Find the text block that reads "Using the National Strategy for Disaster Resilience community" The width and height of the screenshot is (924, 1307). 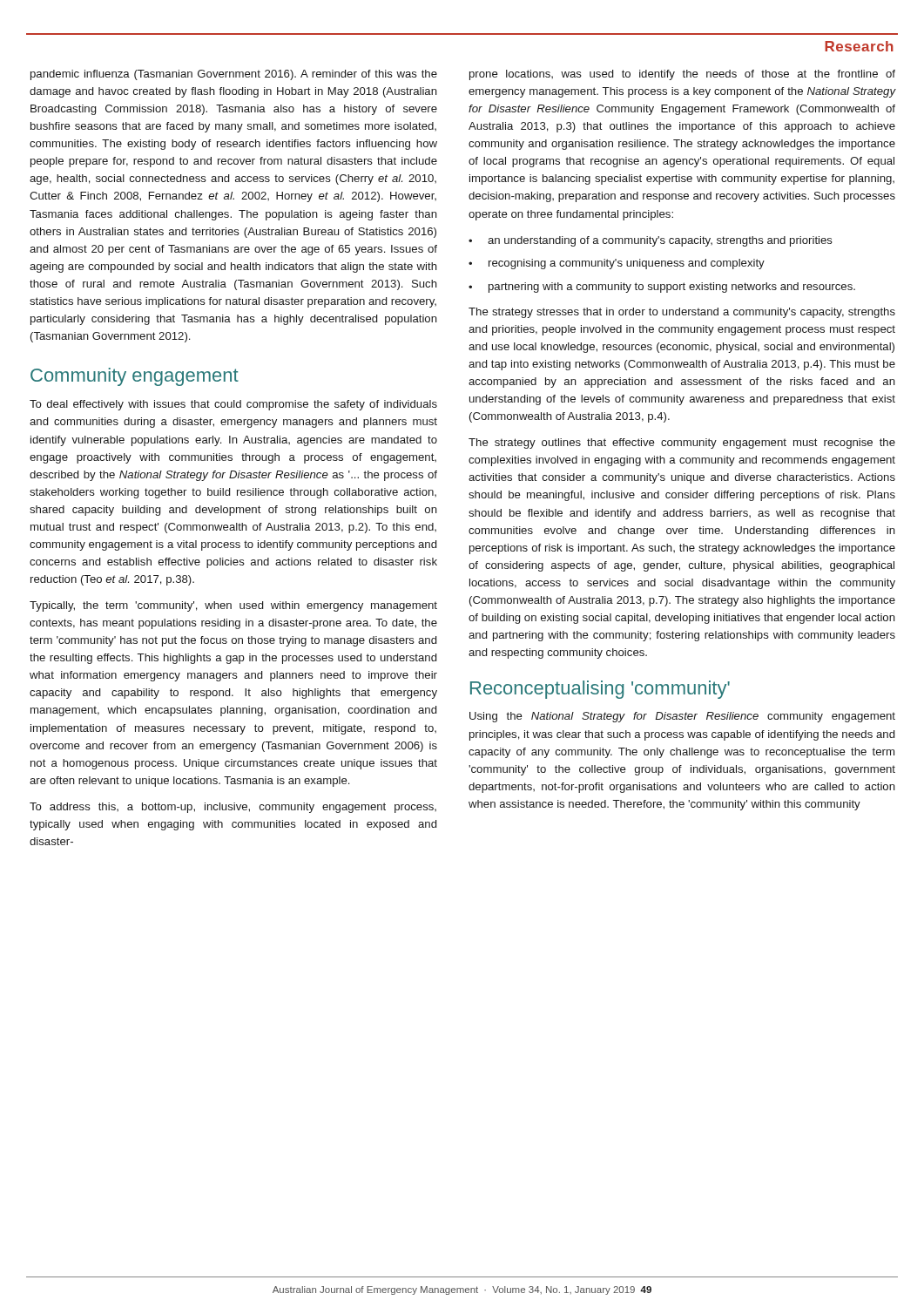pos(682,760)
